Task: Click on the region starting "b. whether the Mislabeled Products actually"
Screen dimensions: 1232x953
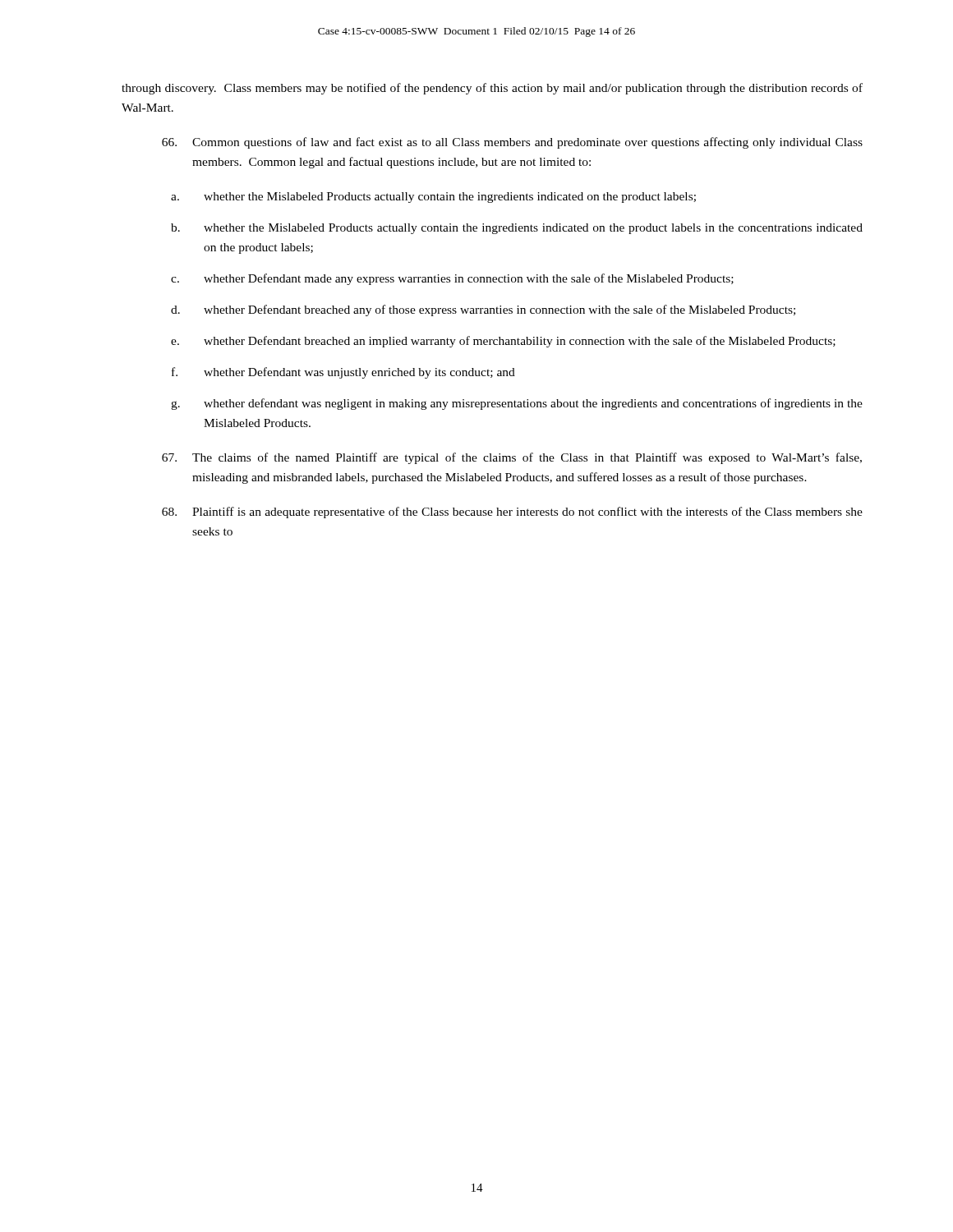Action: tap(517, 237)
